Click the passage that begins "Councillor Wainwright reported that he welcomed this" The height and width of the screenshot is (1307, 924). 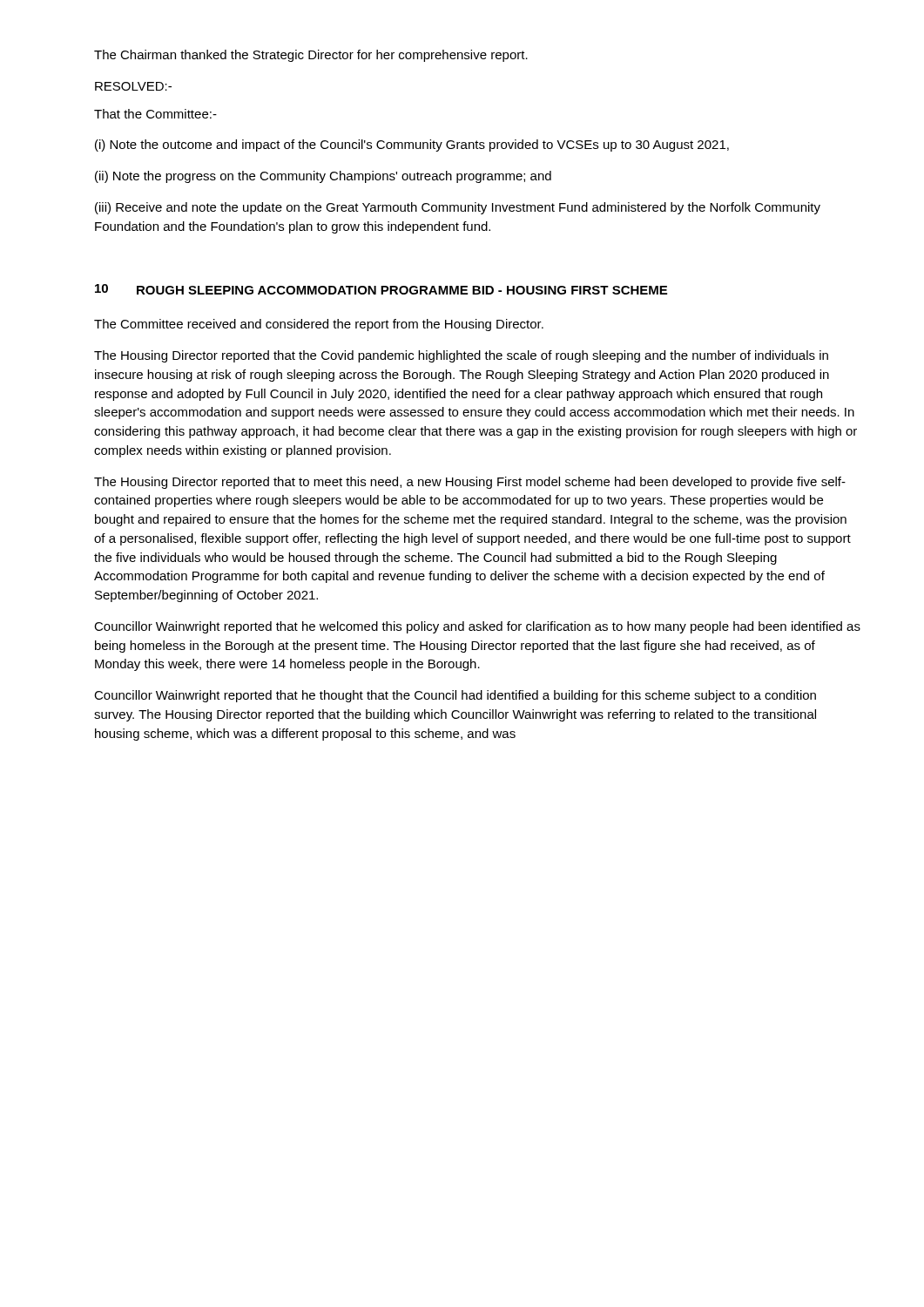coord(477,645)
